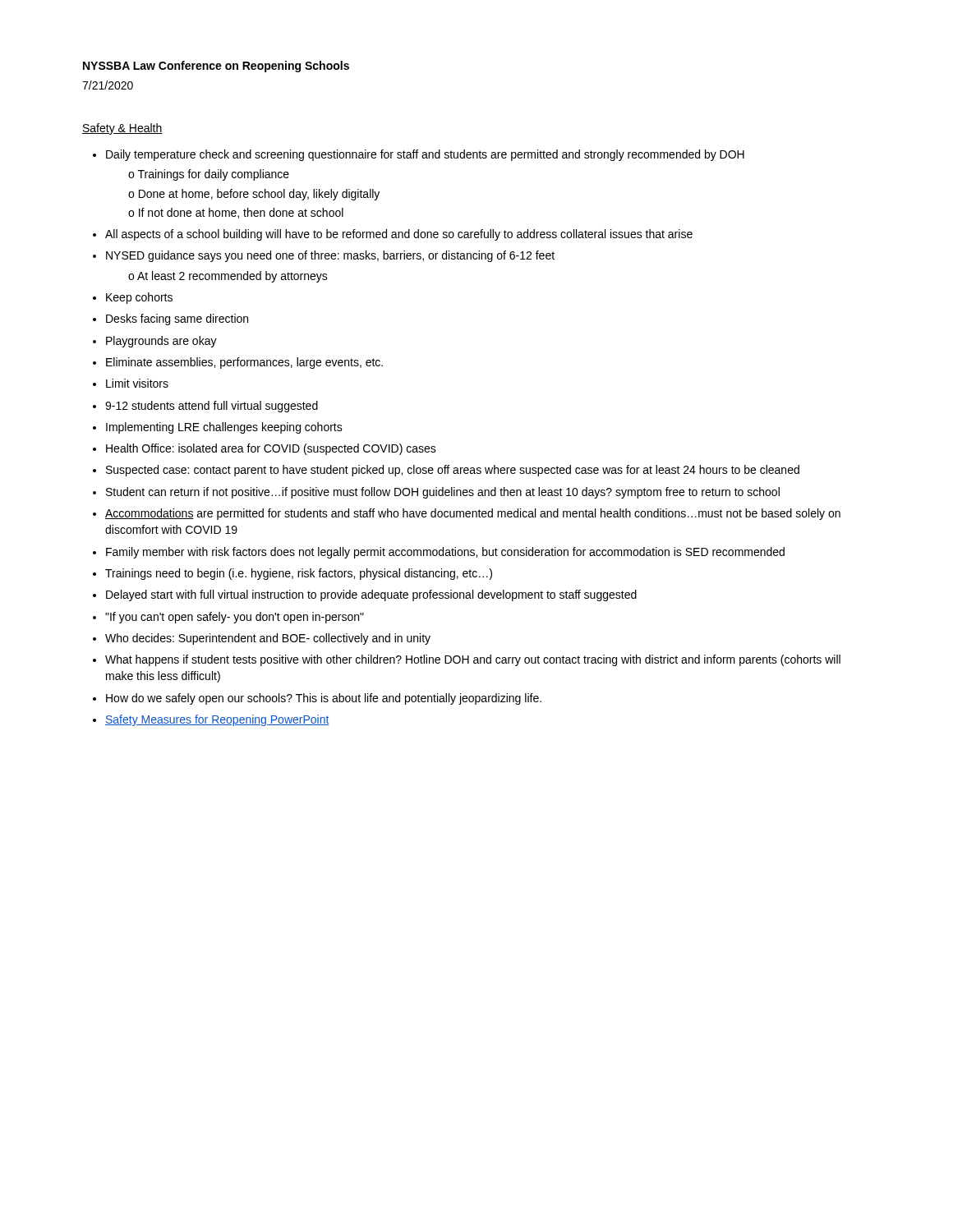Find the list item that says "Health Office: isolated area"

click(x=271, y=449)
